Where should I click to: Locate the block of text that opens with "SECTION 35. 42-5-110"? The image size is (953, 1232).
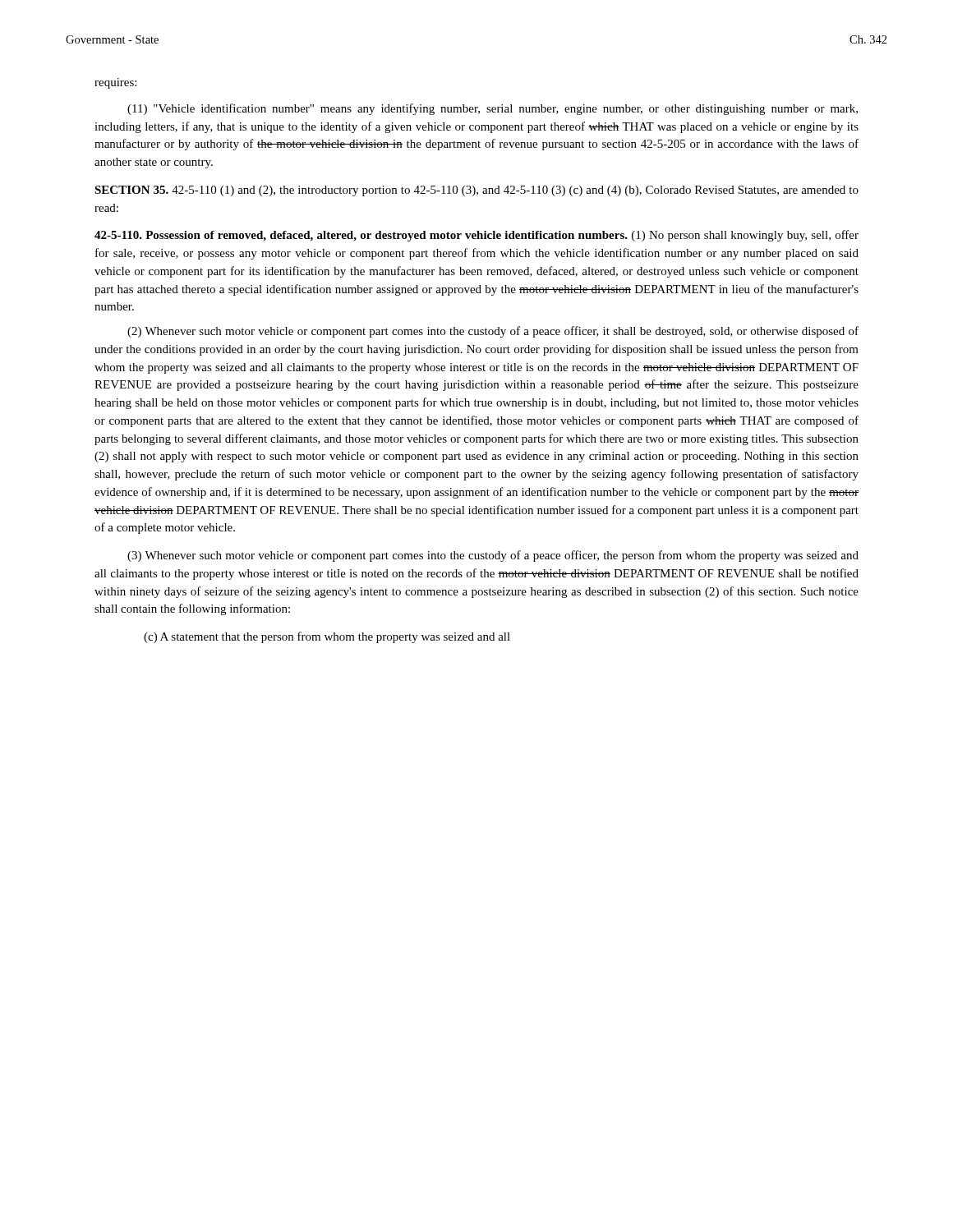(476, 199)
